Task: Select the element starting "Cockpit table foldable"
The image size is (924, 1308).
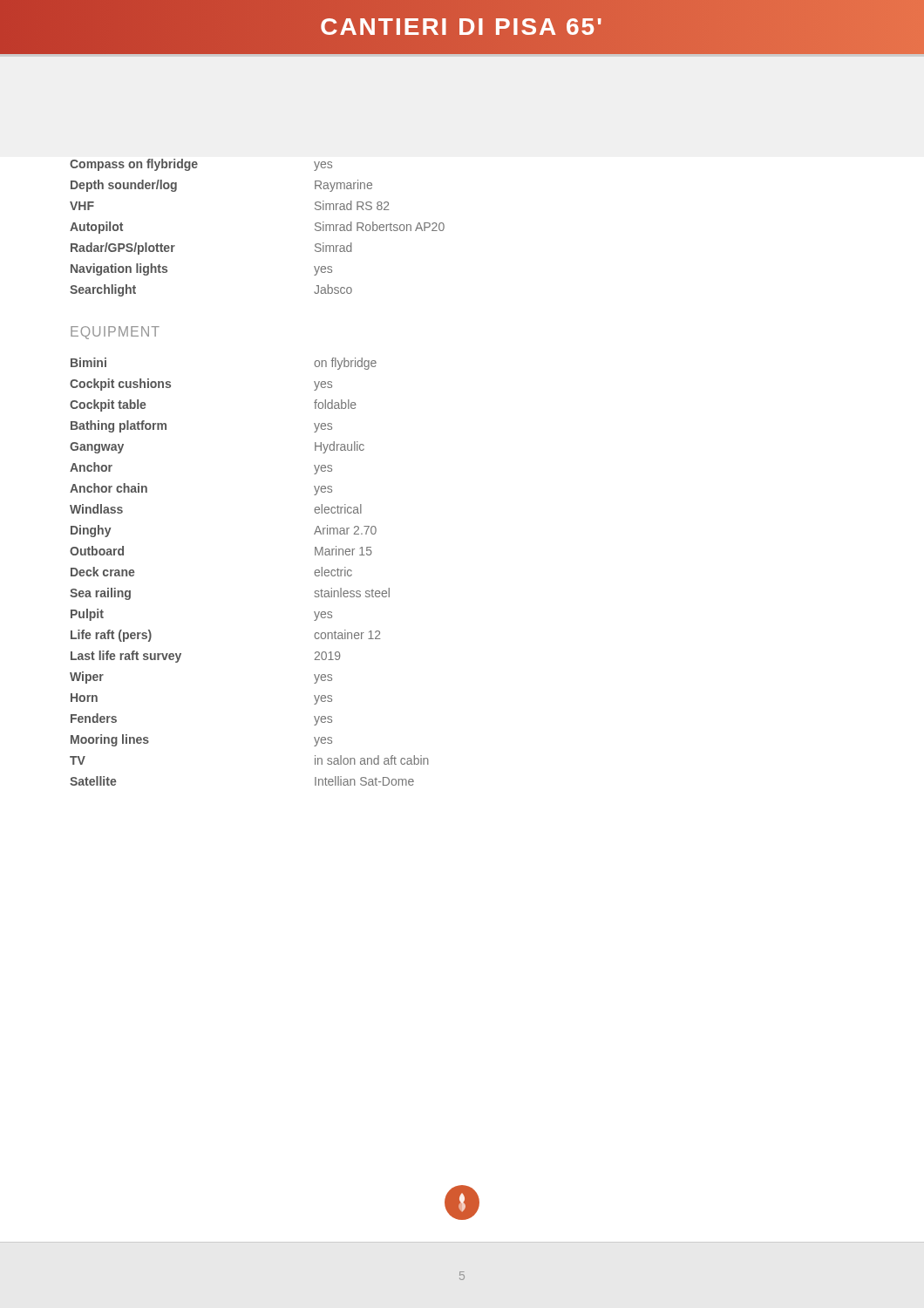Action: [109, 405]
